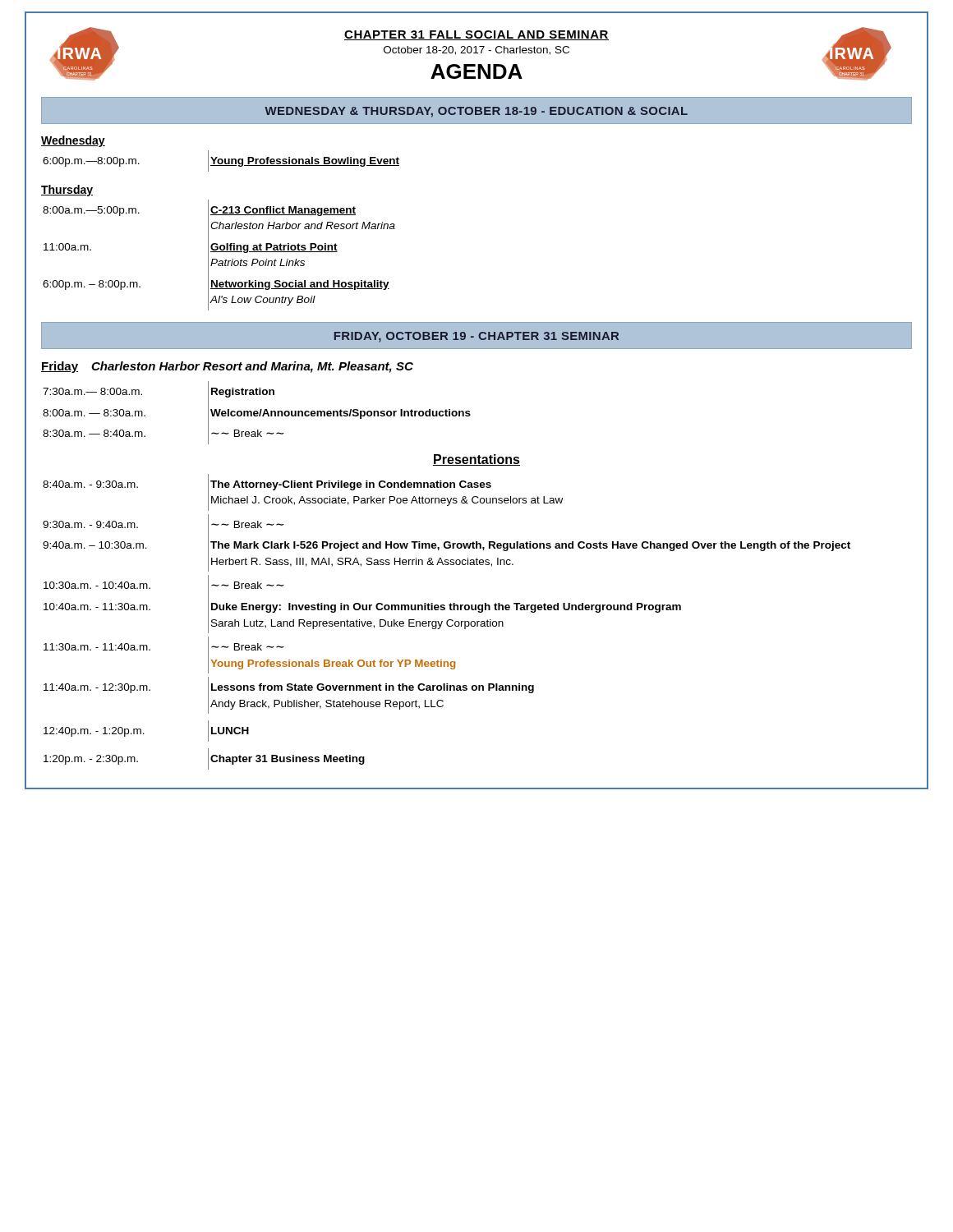Image resolution: width=953 pixels, height=1232 pixels.
Task: Find the list item with the text "8:30a.m. — 8:40a.m."
Action: pos(94,433)
